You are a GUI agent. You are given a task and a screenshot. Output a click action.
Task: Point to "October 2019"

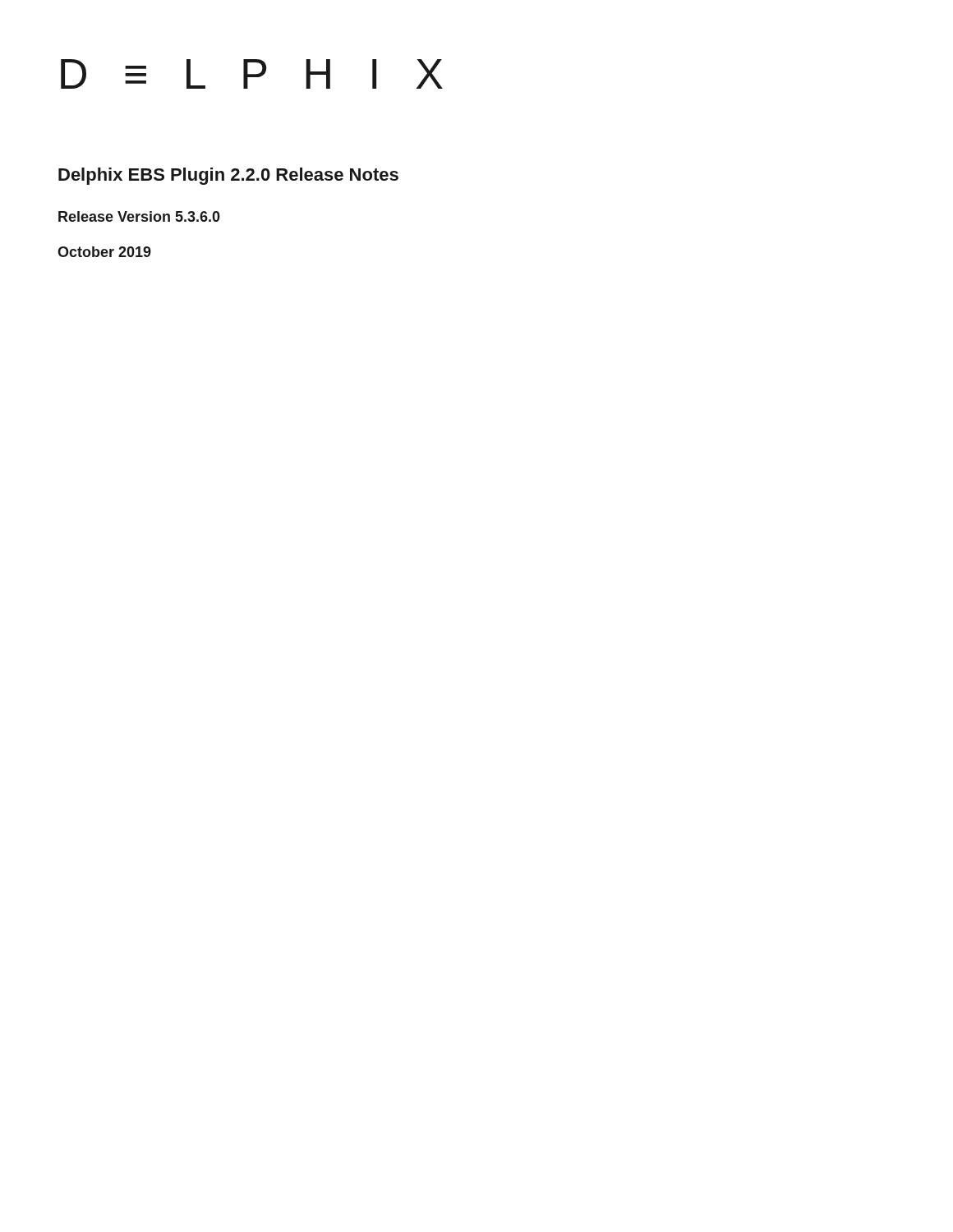pyautogui.click(x=104, y=252)
